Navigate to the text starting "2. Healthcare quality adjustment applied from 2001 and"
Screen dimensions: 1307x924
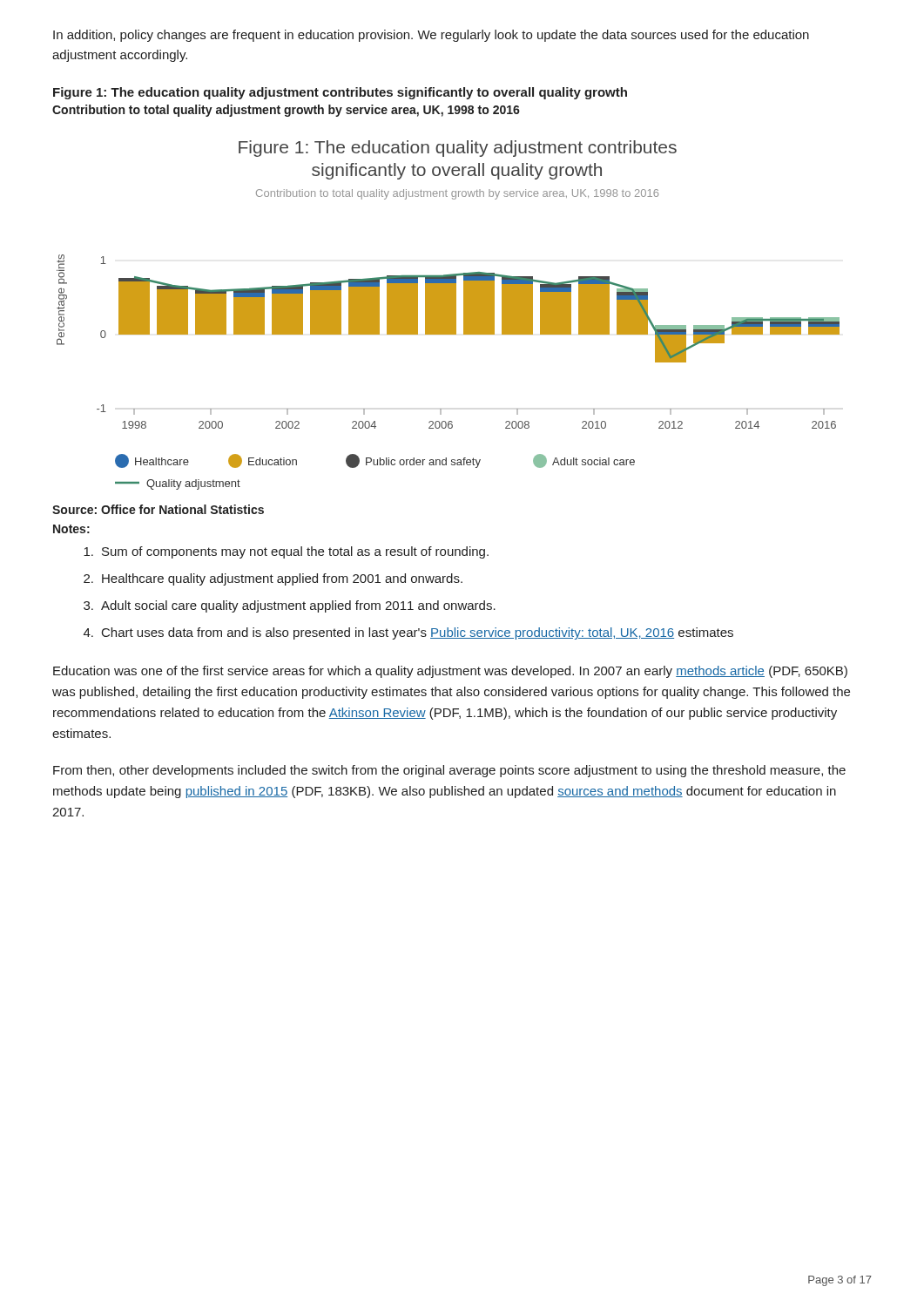pyautogui.click(x=267, y=578)
